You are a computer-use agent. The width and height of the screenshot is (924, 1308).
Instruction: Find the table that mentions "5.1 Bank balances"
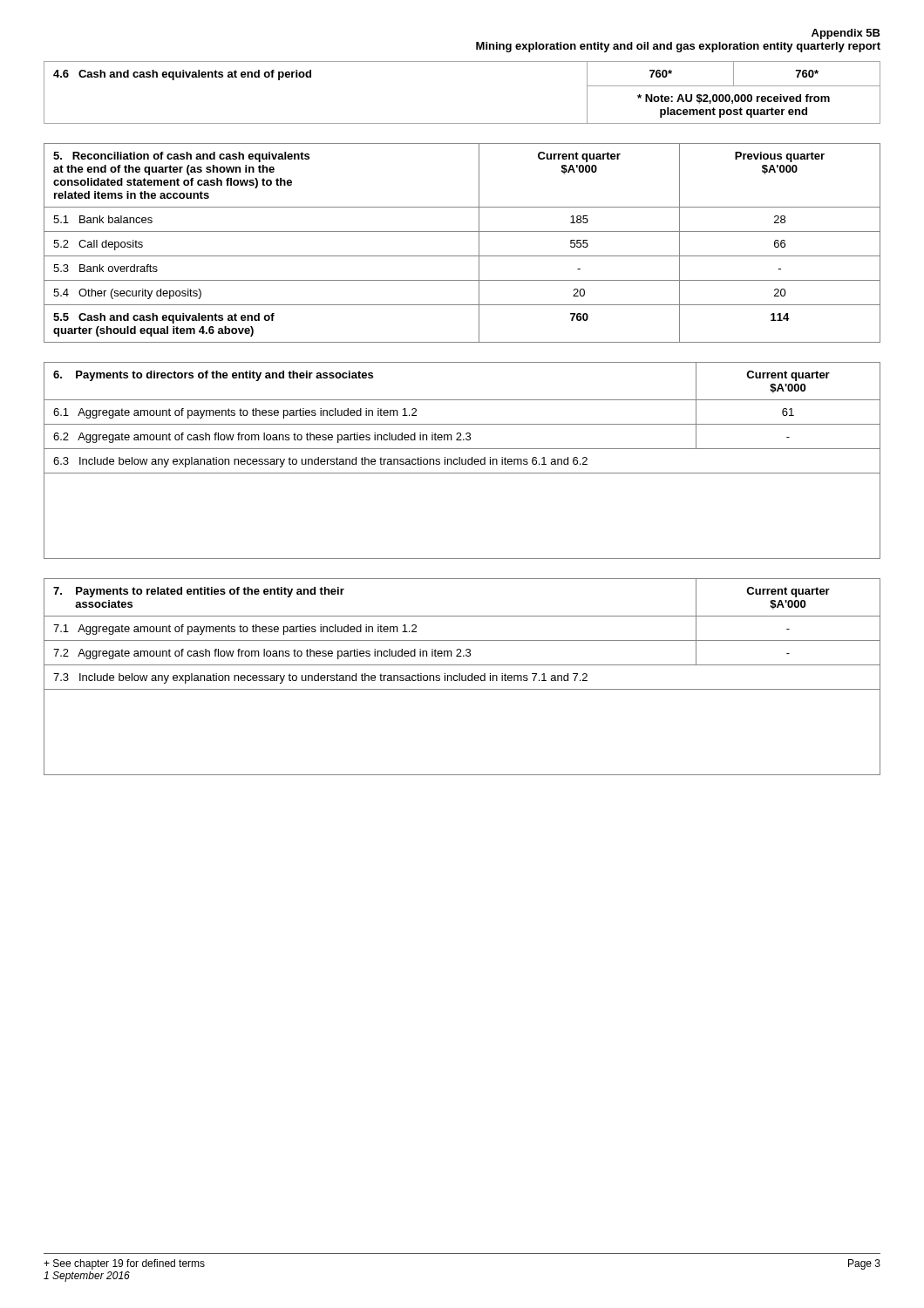coord(462,243)
